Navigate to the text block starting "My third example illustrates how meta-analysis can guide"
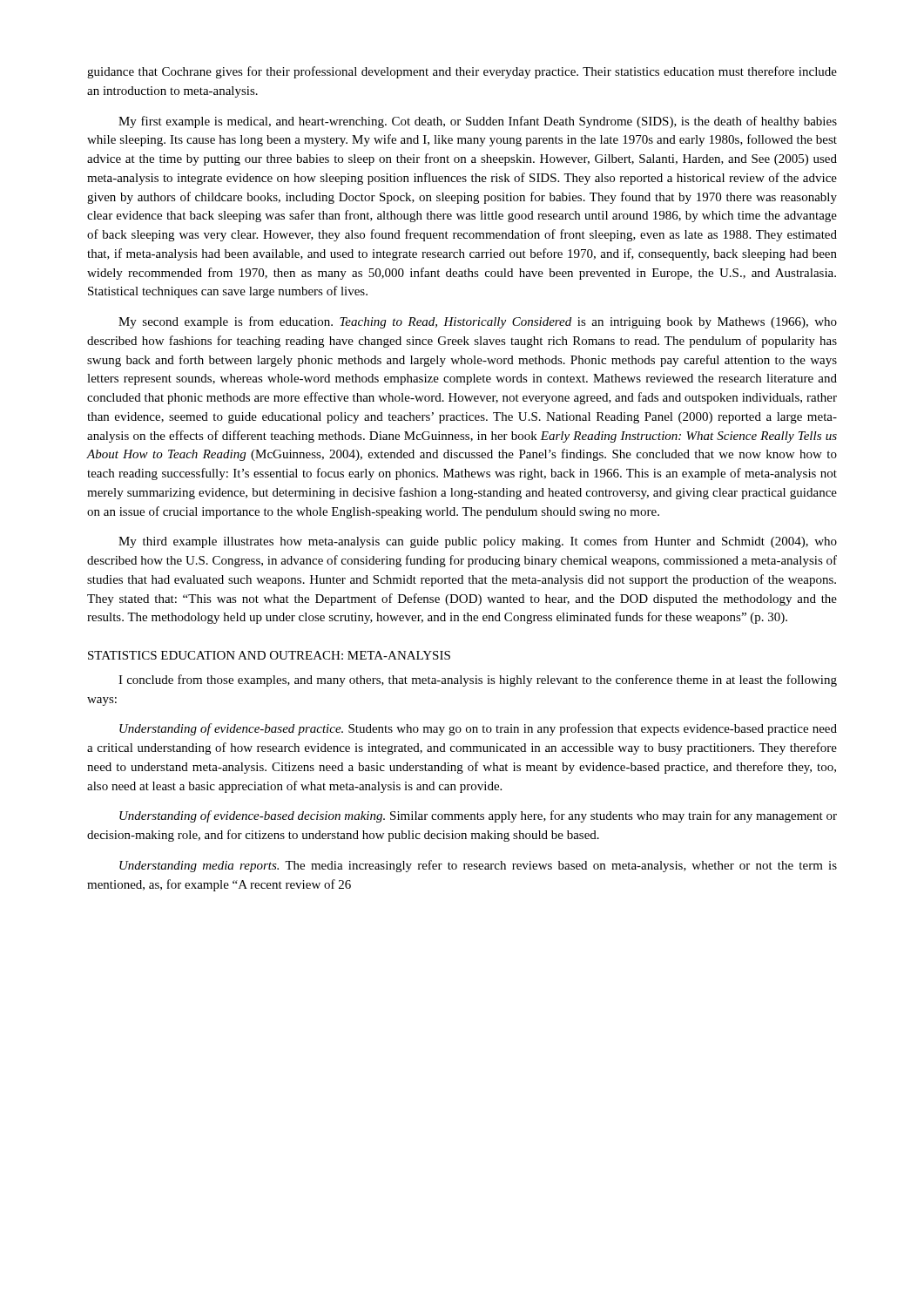This screenshot has width=924, height=1307. coord(462,580)
